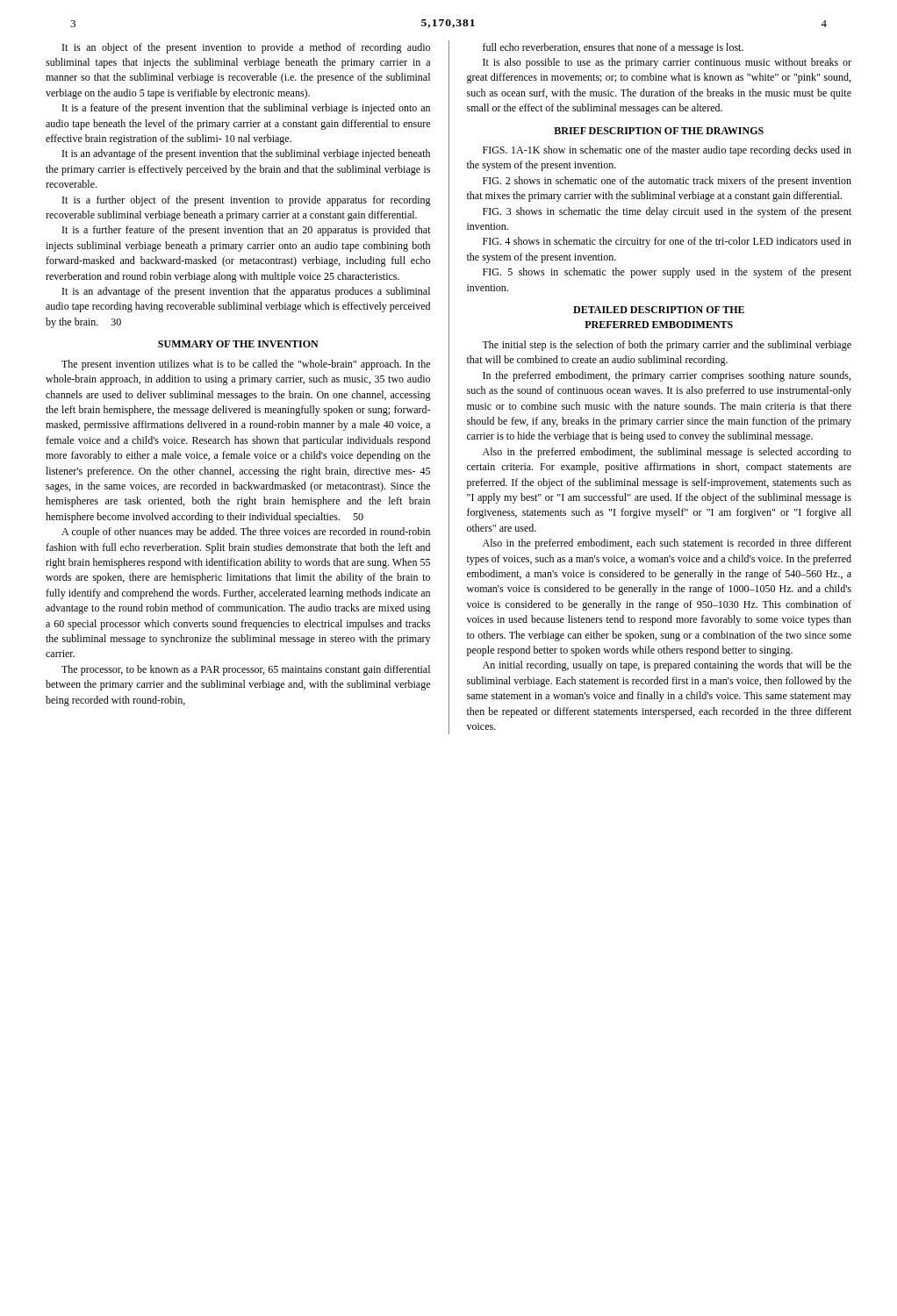
Task: Click on the text block that says "FIGS. 1A-1K show"
Action: (x=659, y=158)
